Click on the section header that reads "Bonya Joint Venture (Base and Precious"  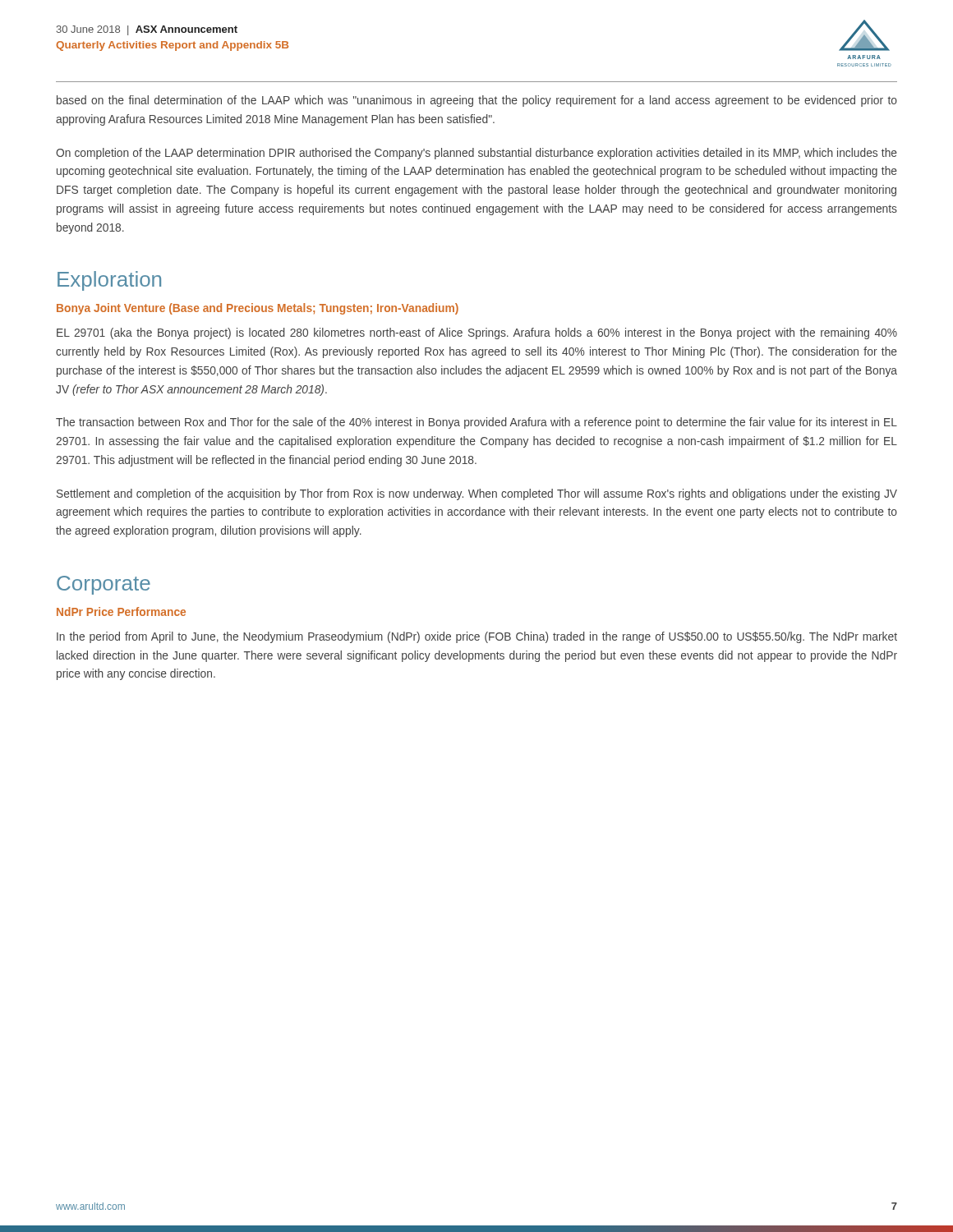(x=257, y=309)
